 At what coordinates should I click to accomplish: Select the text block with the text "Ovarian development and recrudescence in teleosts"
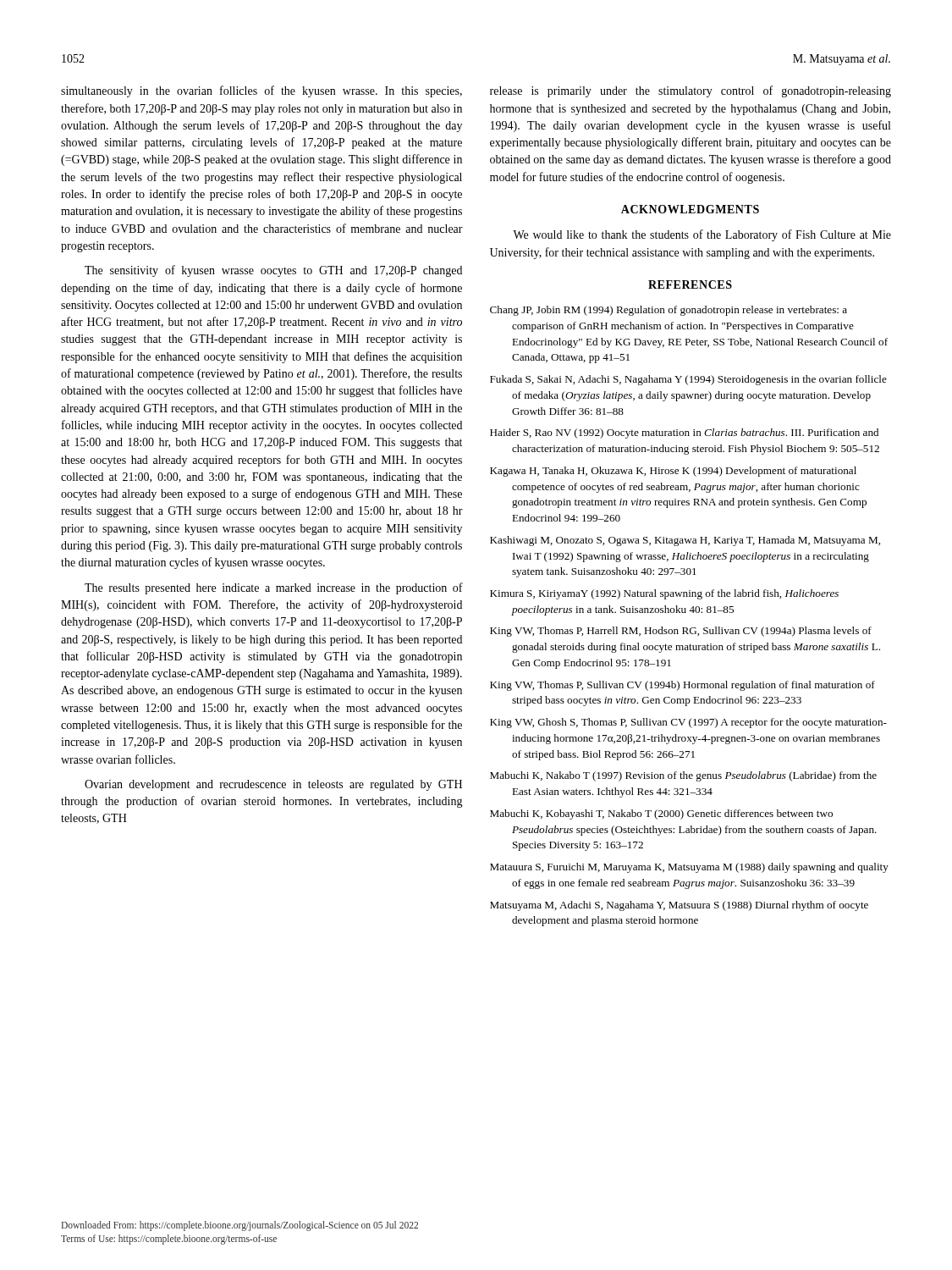click(x=262, y=802)
